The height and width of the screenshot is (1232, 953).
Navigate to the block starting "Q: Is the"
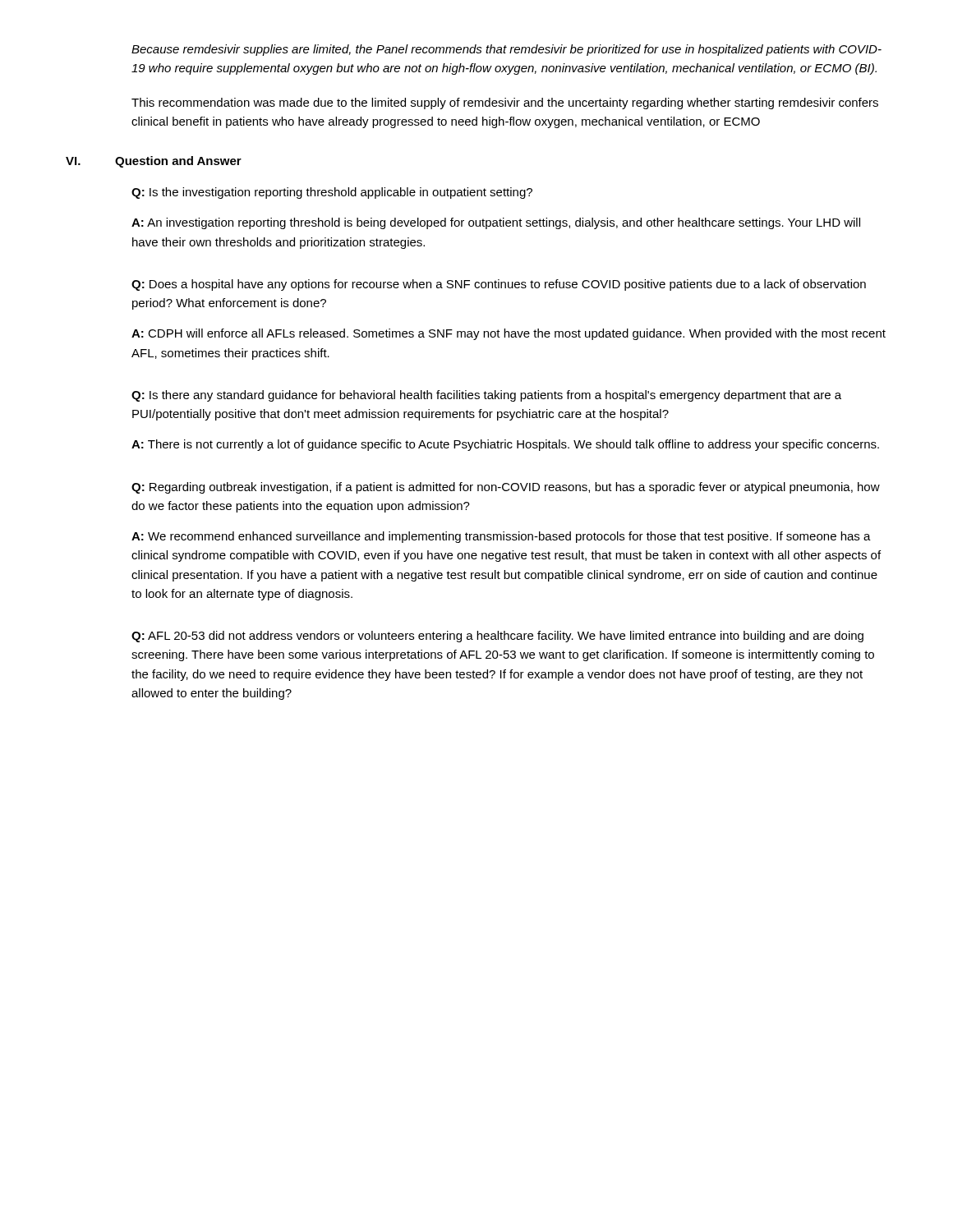[509, 217]
